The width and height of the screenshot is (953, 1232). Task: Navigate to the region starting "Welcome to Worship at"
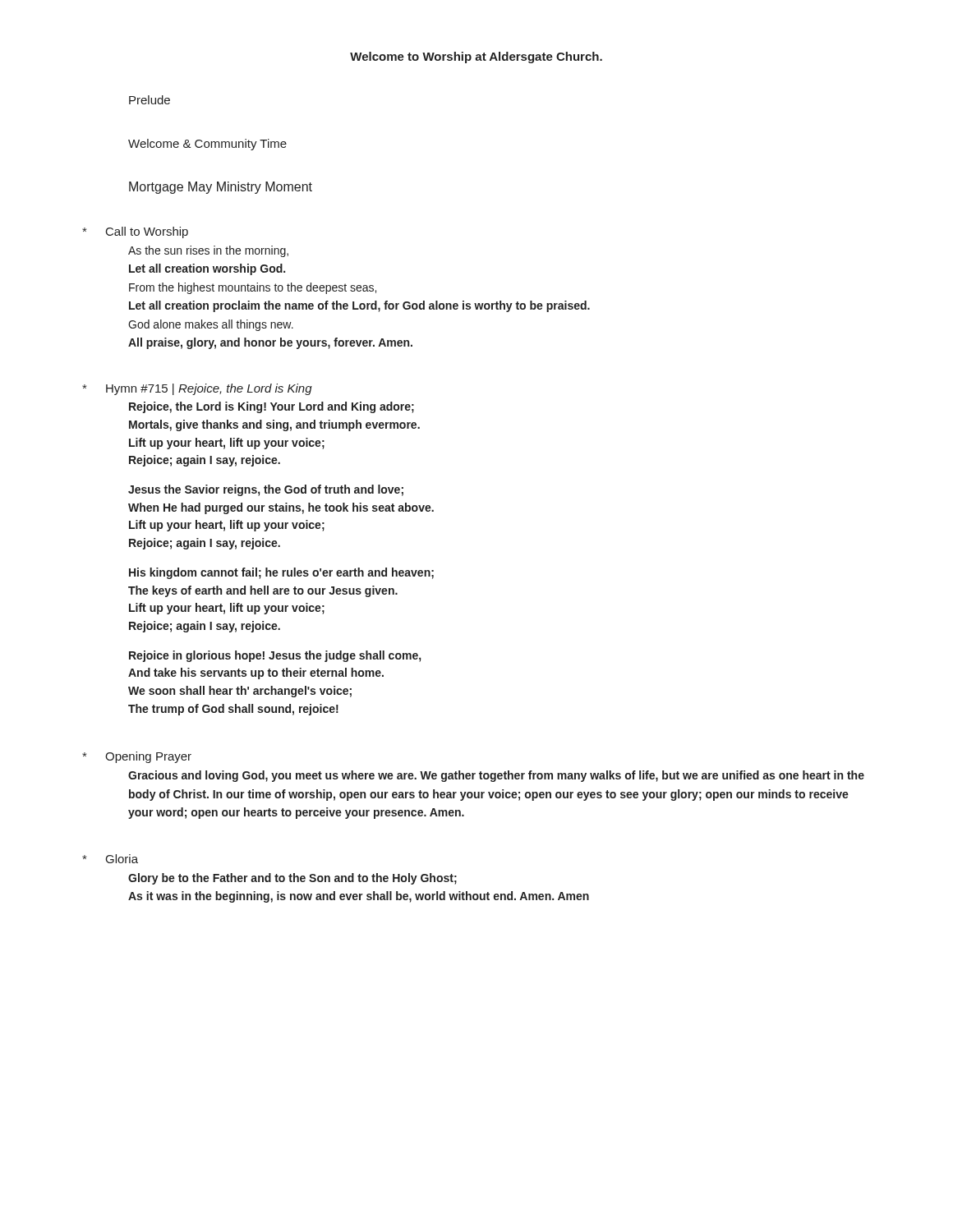(x=476, y=56)
